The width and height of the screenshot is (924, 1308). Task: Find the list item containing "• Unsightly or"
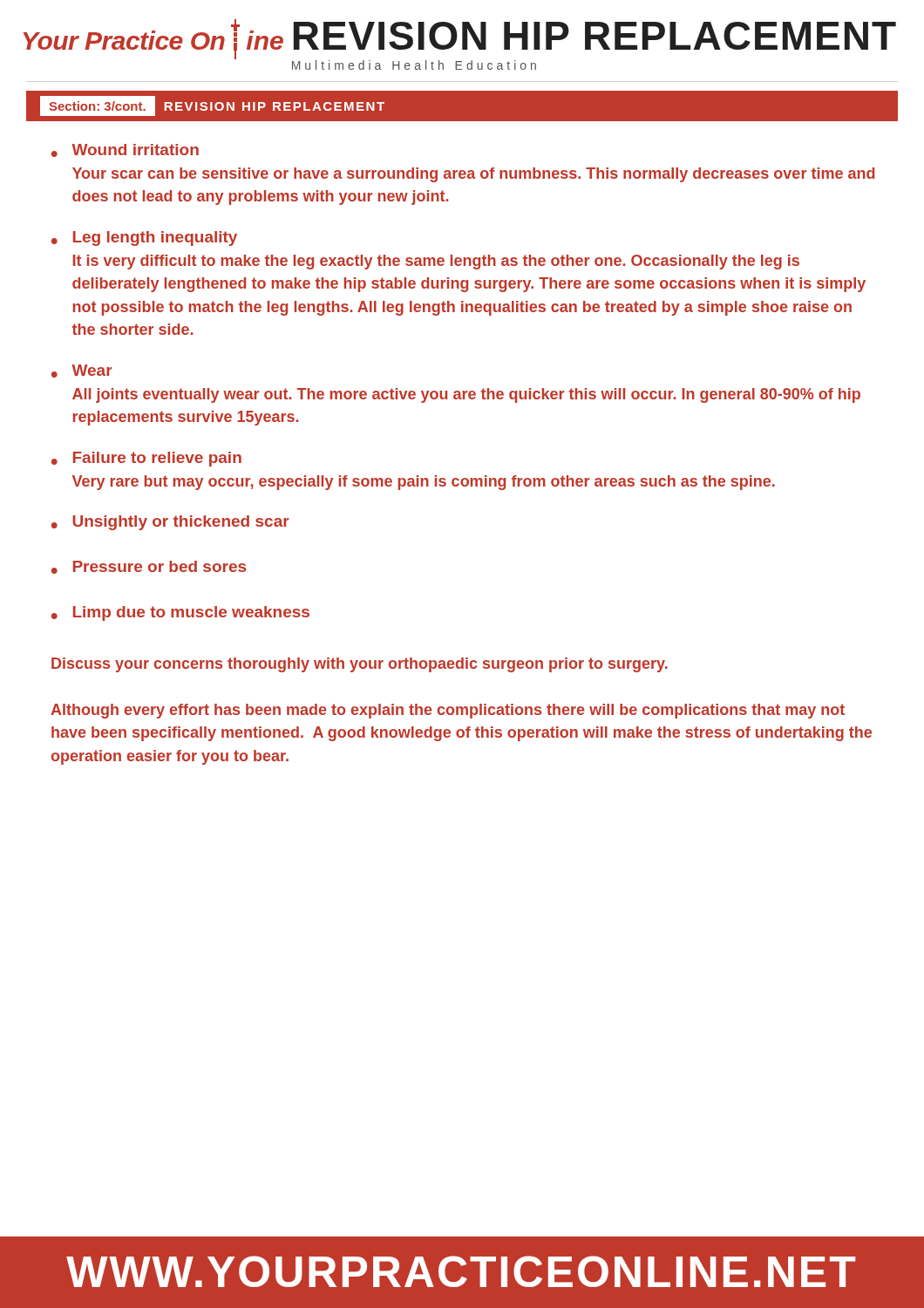tap(170, 525)
